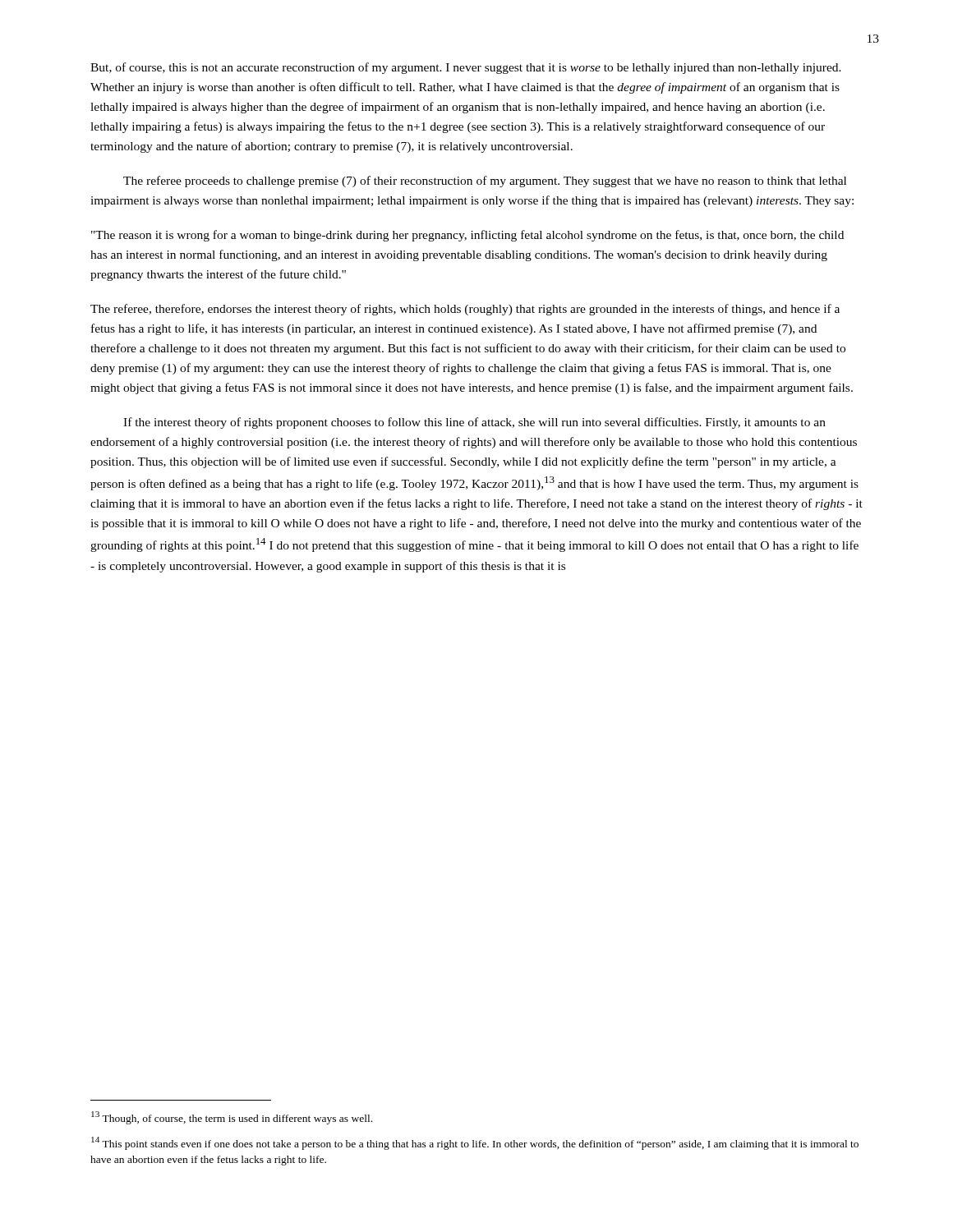Locate the block of text that opens with "The referee proceeds to challenge premise (7) of"

(x=472, y=190)
